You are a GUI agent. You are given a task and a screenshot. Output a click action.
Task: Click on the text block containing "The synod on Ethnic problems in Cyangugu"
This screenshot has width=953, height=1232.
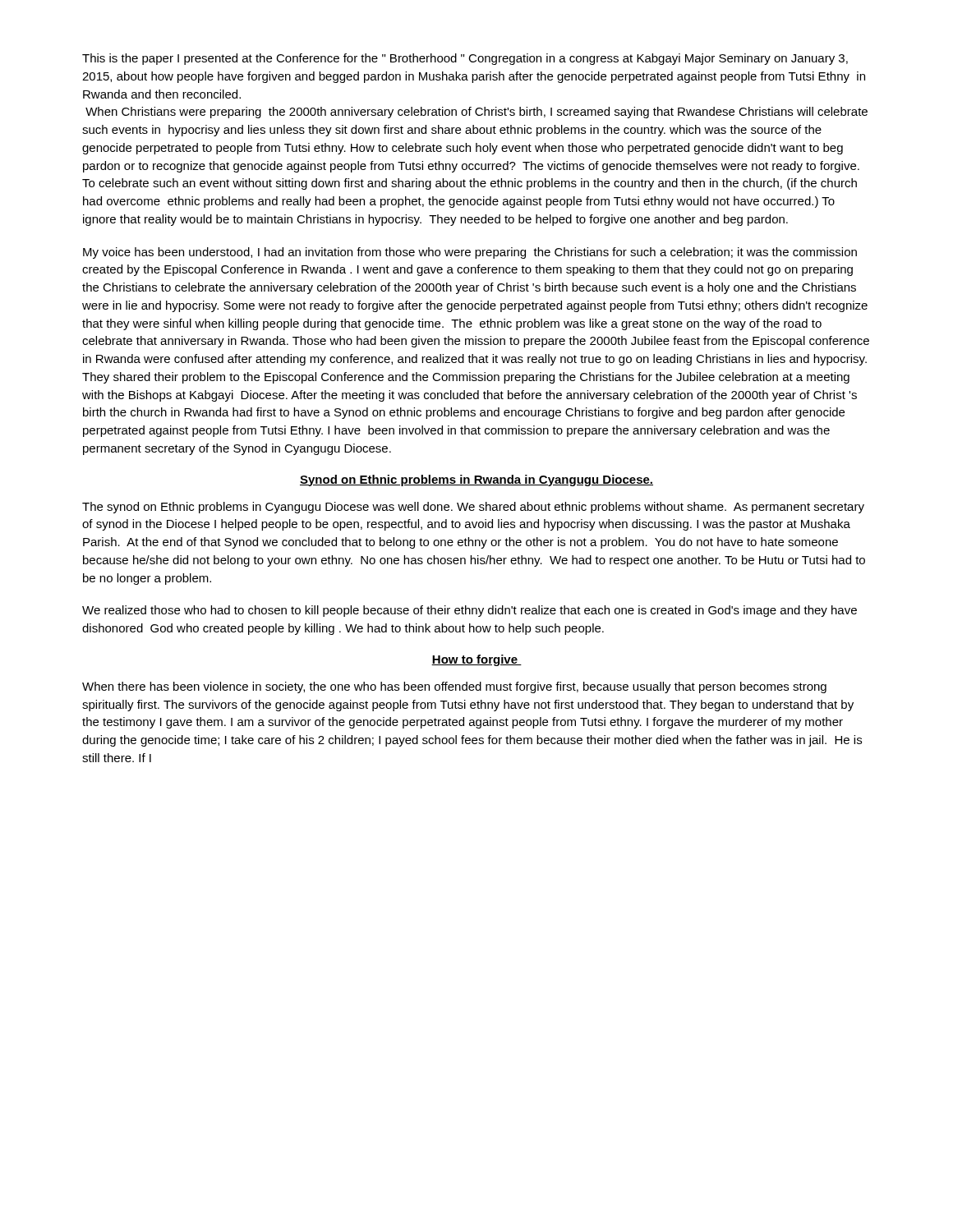474,542
